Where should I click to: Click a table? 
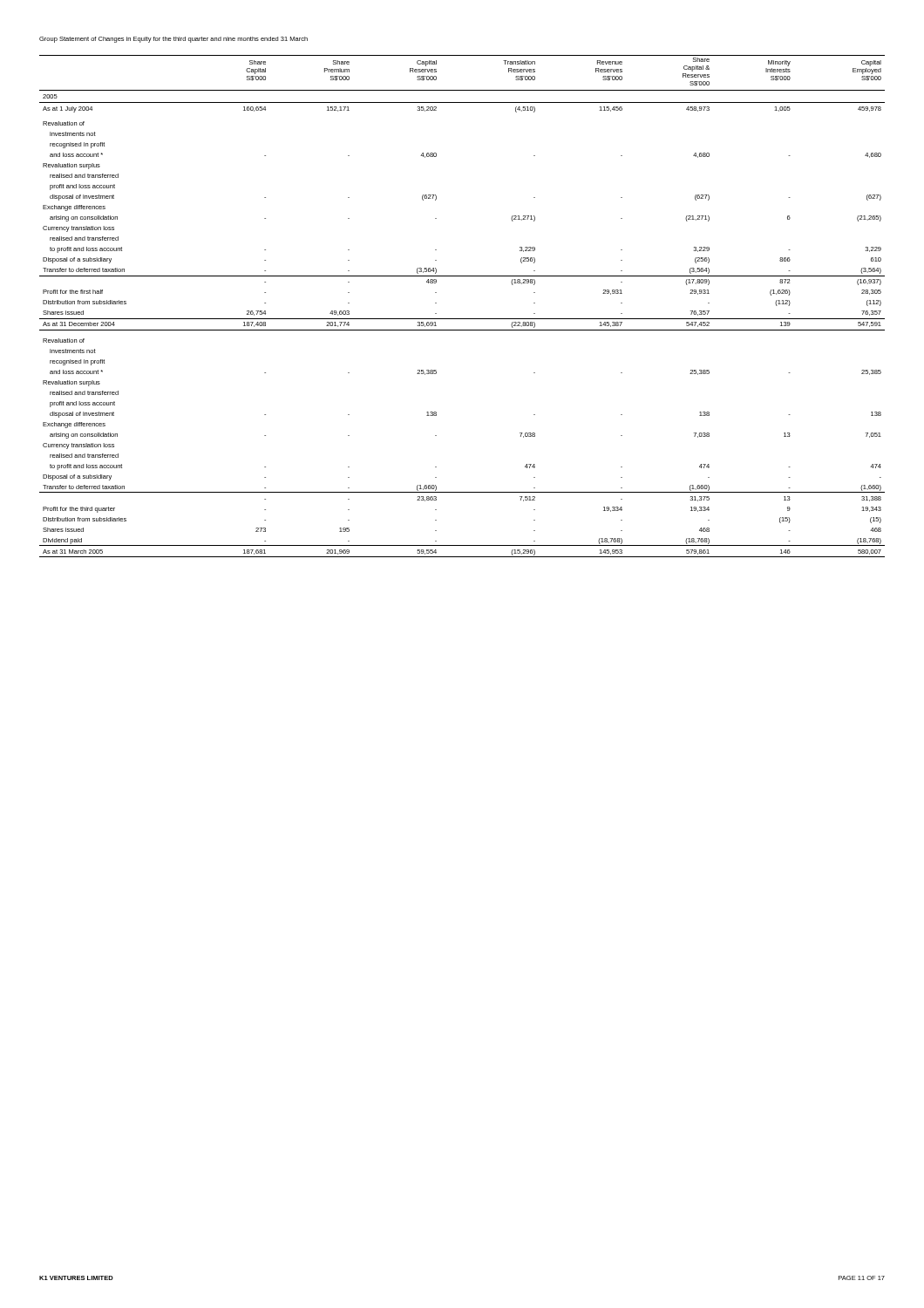[x=462, y=306]
